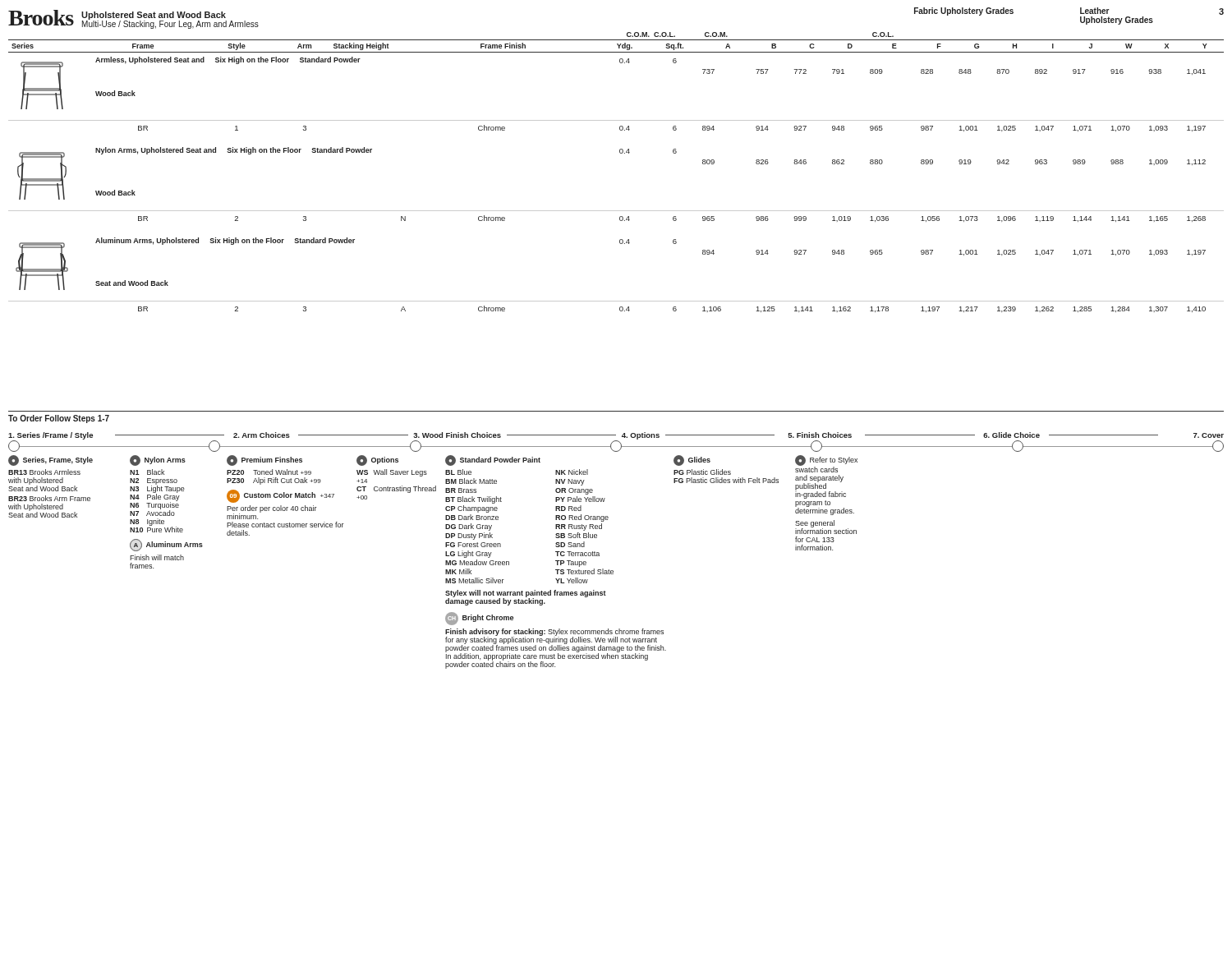The image size is (1232, 953).
Task: Find the list item that says "N7 Avocado"
Action: 152,513
